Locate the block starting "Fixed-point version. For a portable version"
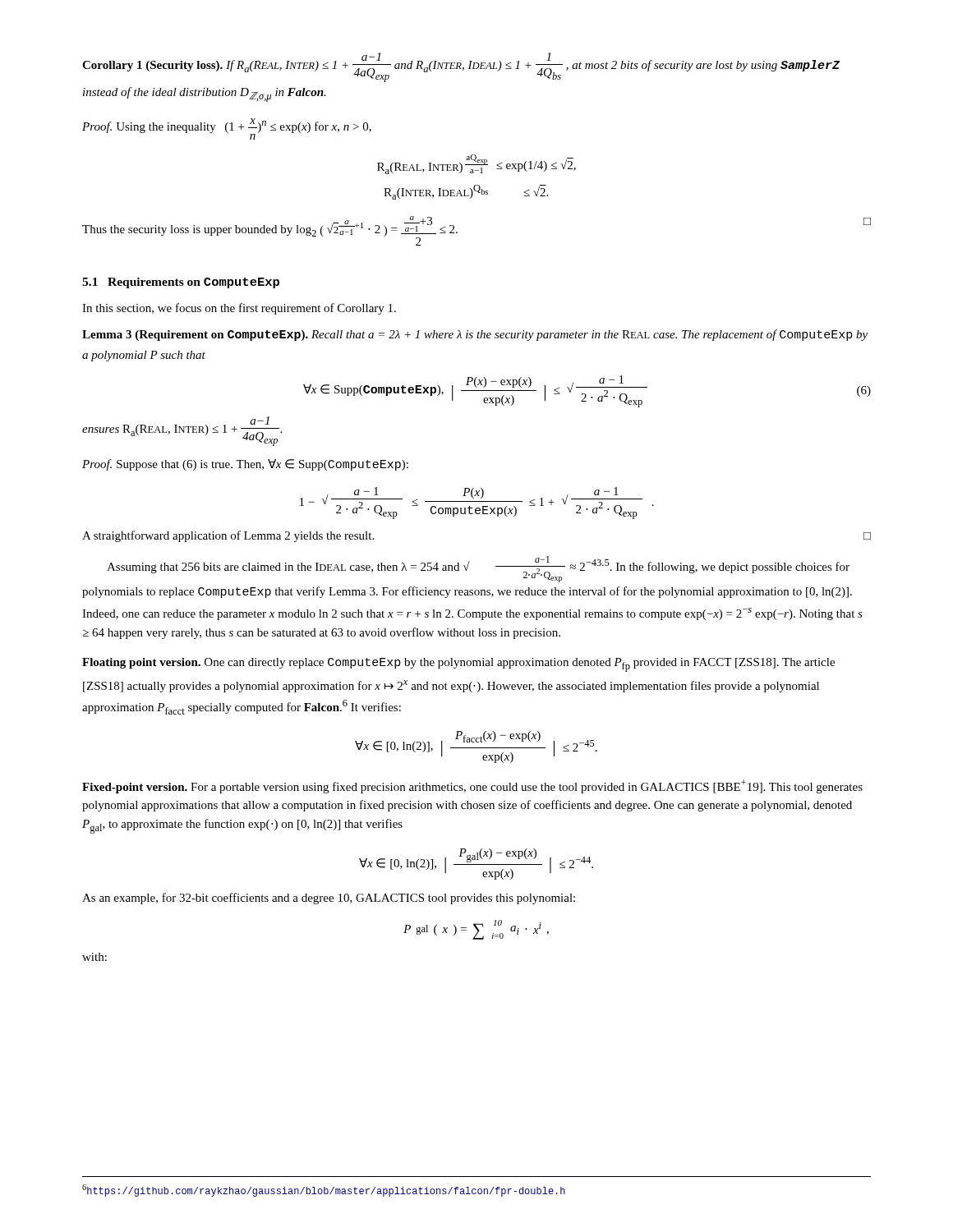This screenshot has width=953, height=1232. point(472,805)
